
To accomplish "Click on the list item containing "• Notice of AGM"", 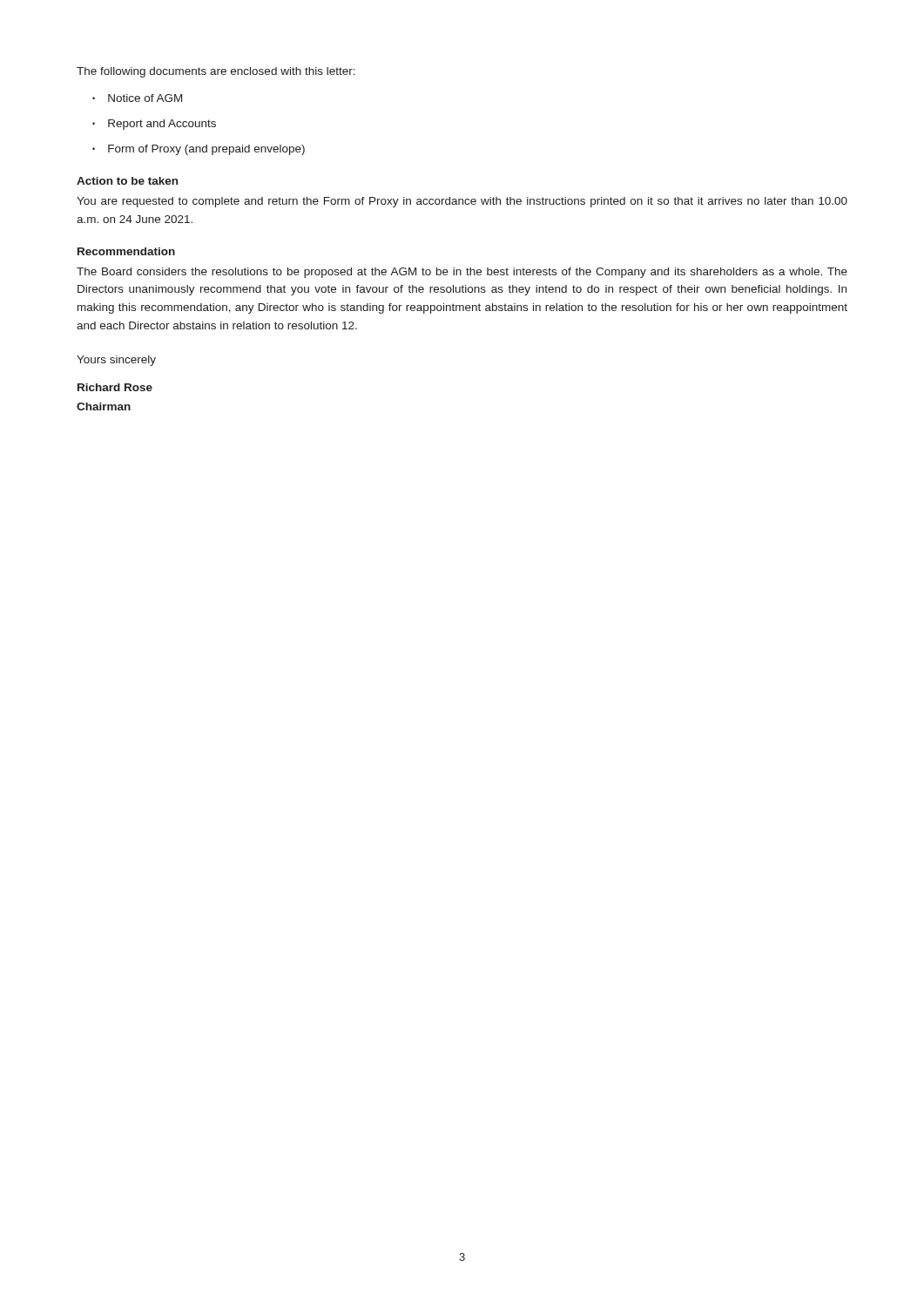I will pos(138,99).
